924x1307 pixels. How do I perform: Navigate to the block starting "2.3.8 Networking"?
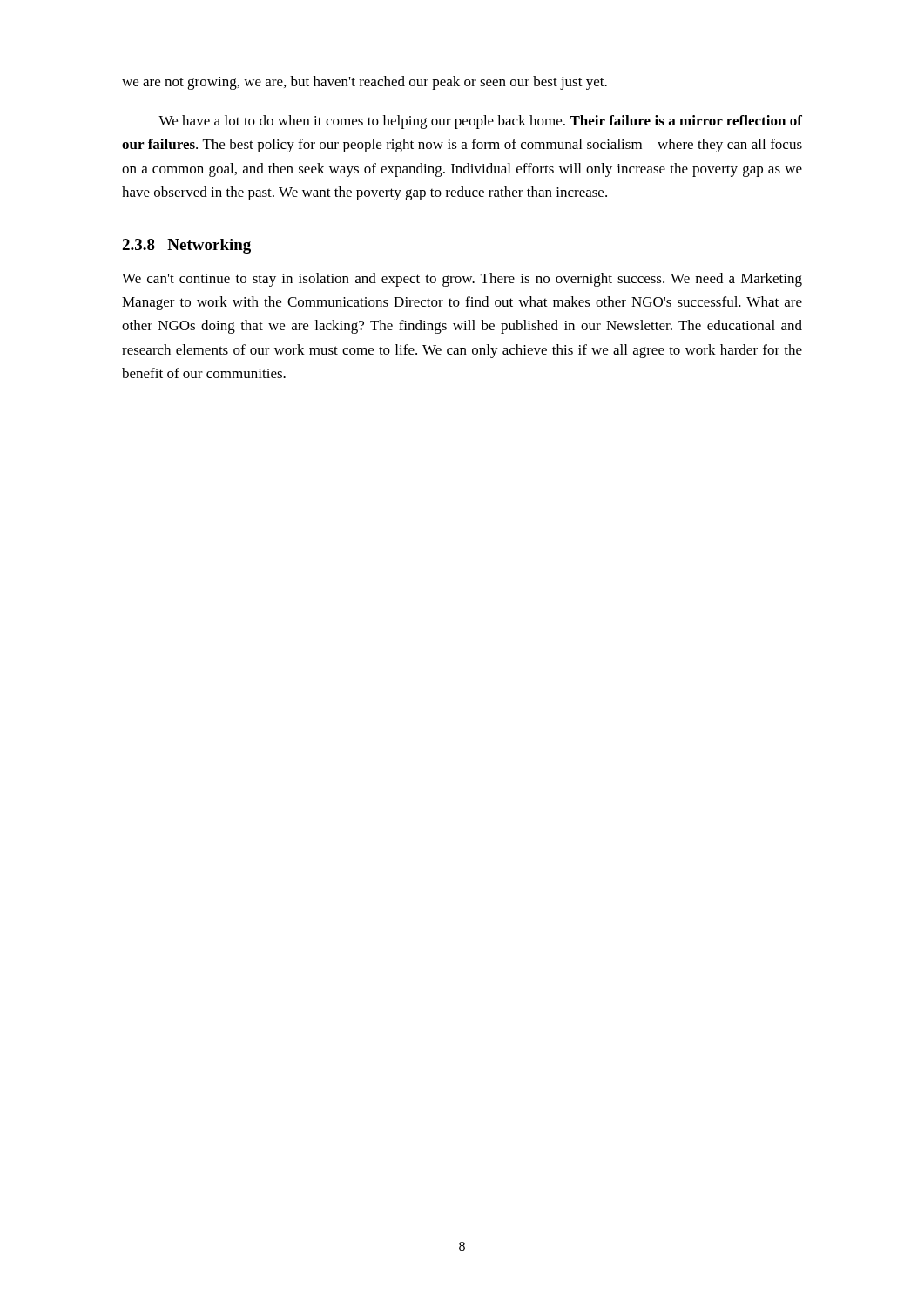[187, 244]
